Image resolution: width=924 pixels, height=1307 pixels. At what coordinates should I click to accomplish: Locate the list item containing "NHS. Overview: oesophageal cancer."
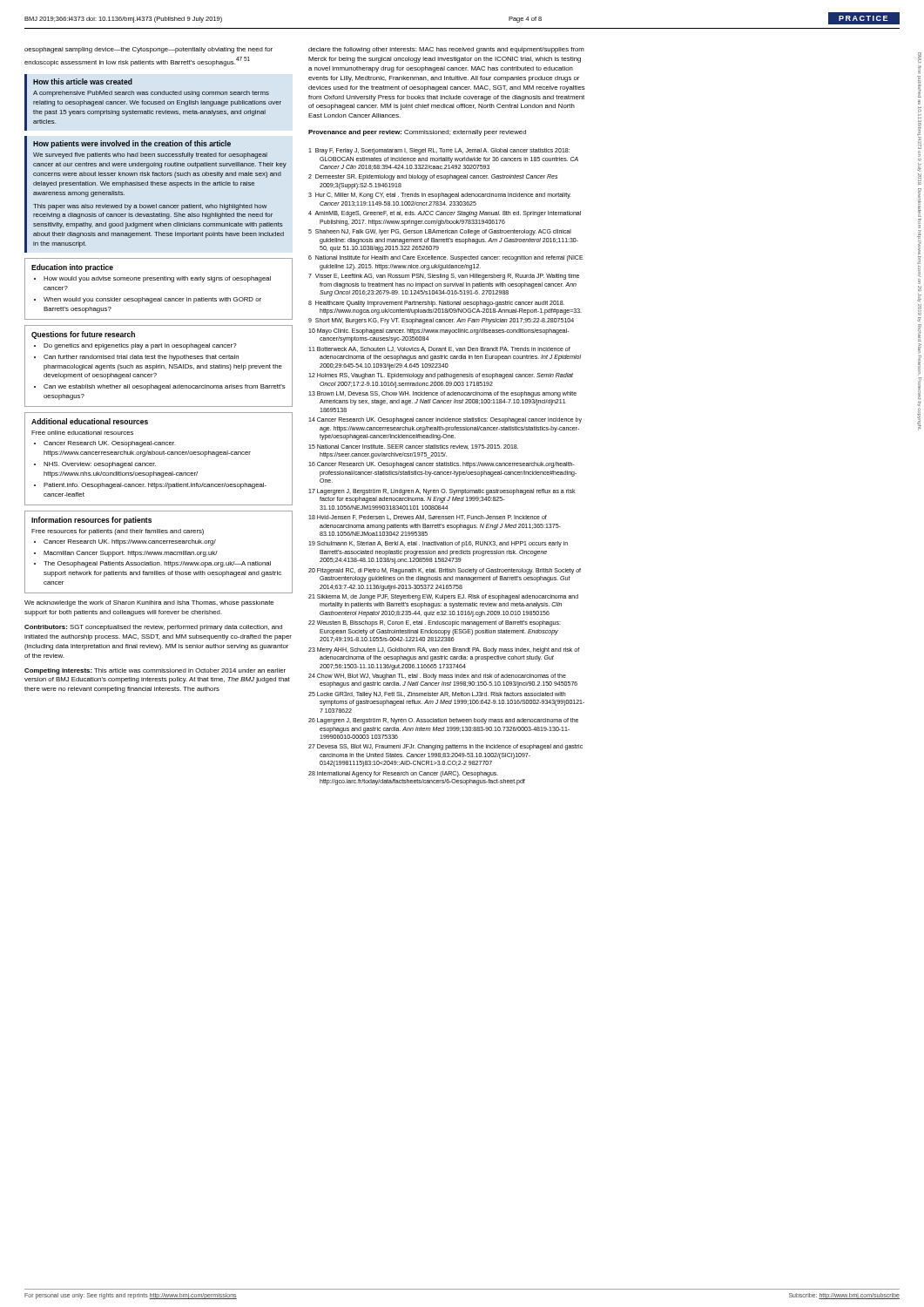[x=121, y=469]
